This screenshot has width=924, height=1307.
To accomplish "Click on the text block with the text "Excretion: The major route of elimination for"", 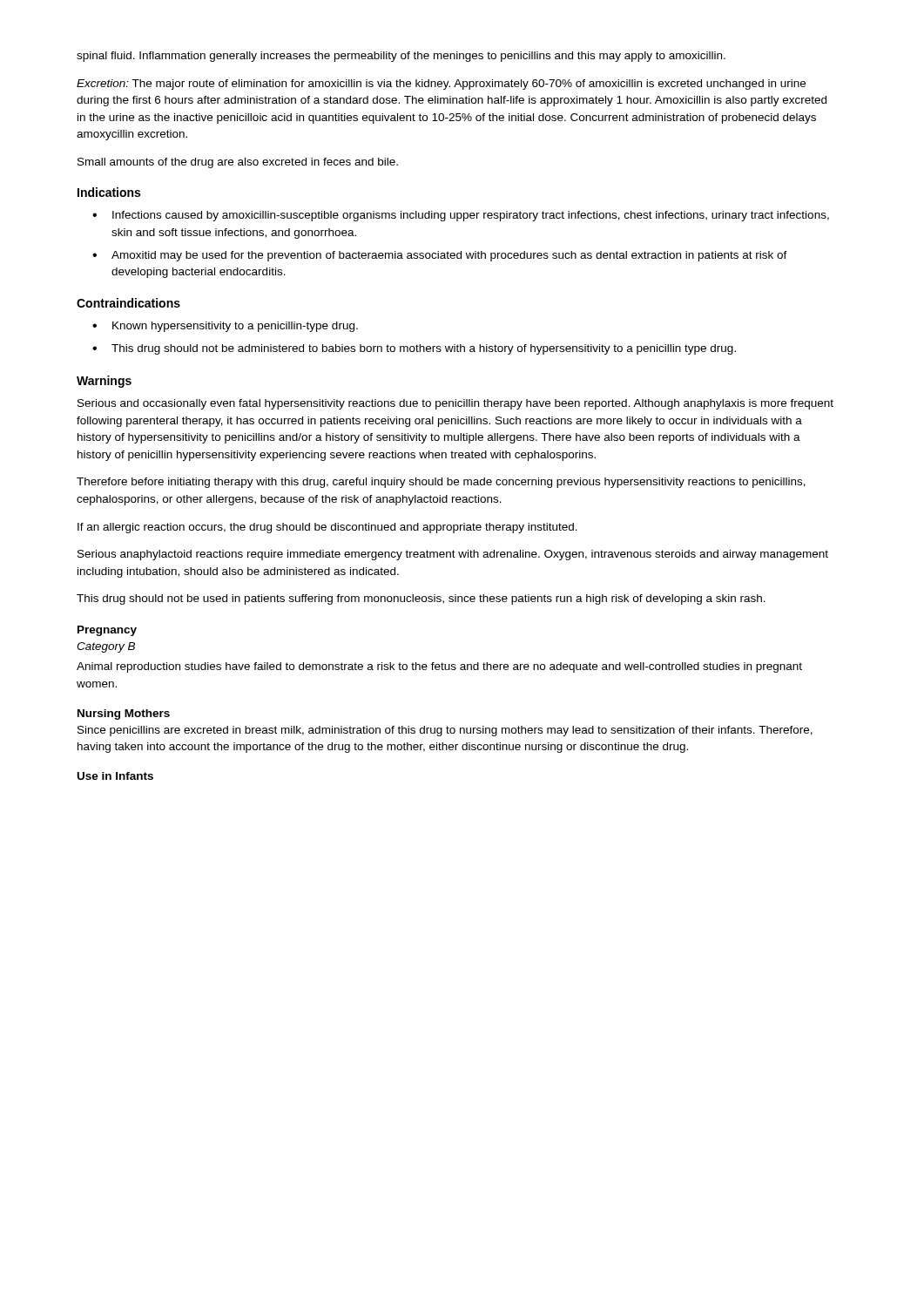I will click(452, 108).
